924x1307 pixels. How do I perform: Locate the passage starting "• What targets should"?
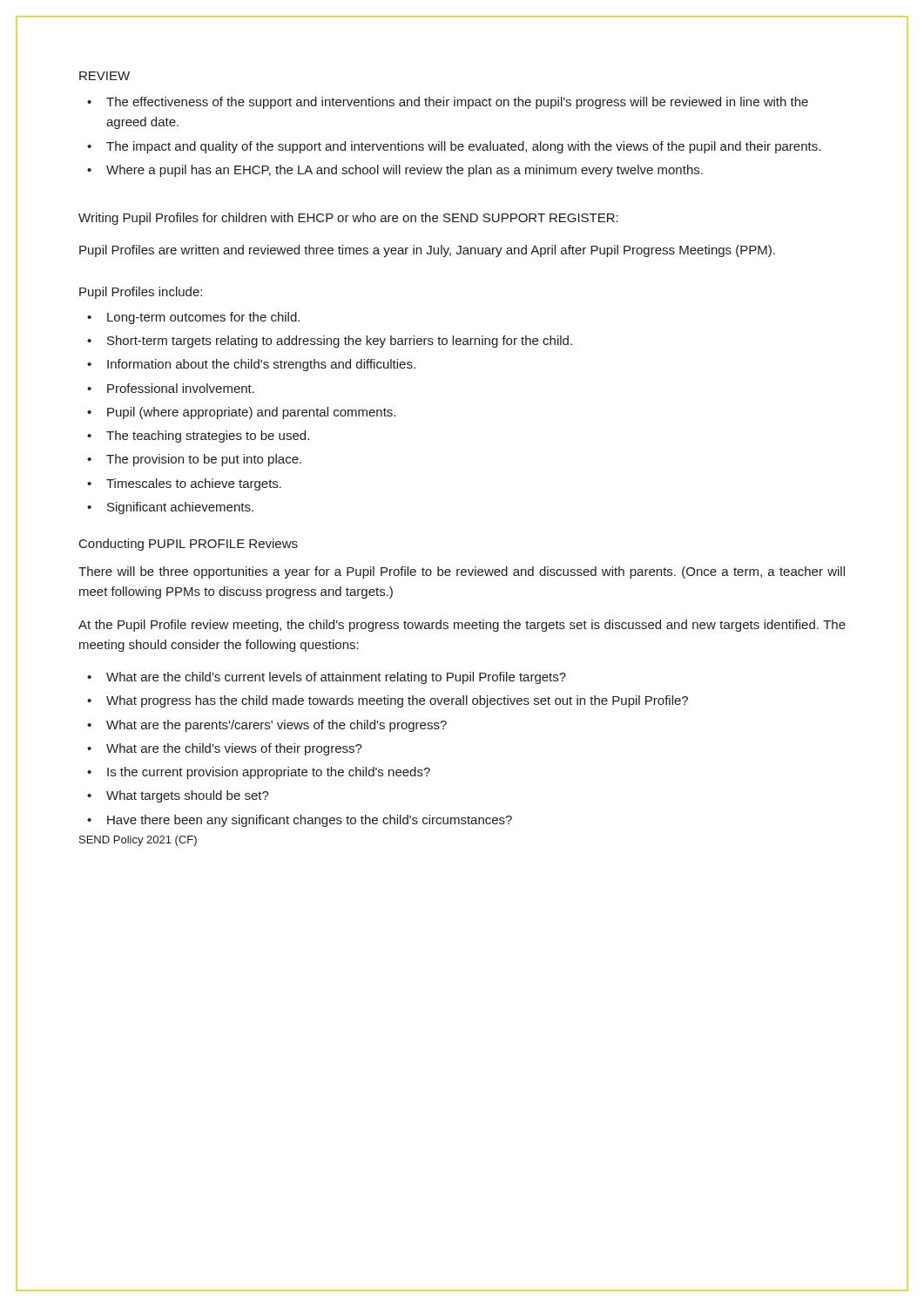click(x=178, y=796)
